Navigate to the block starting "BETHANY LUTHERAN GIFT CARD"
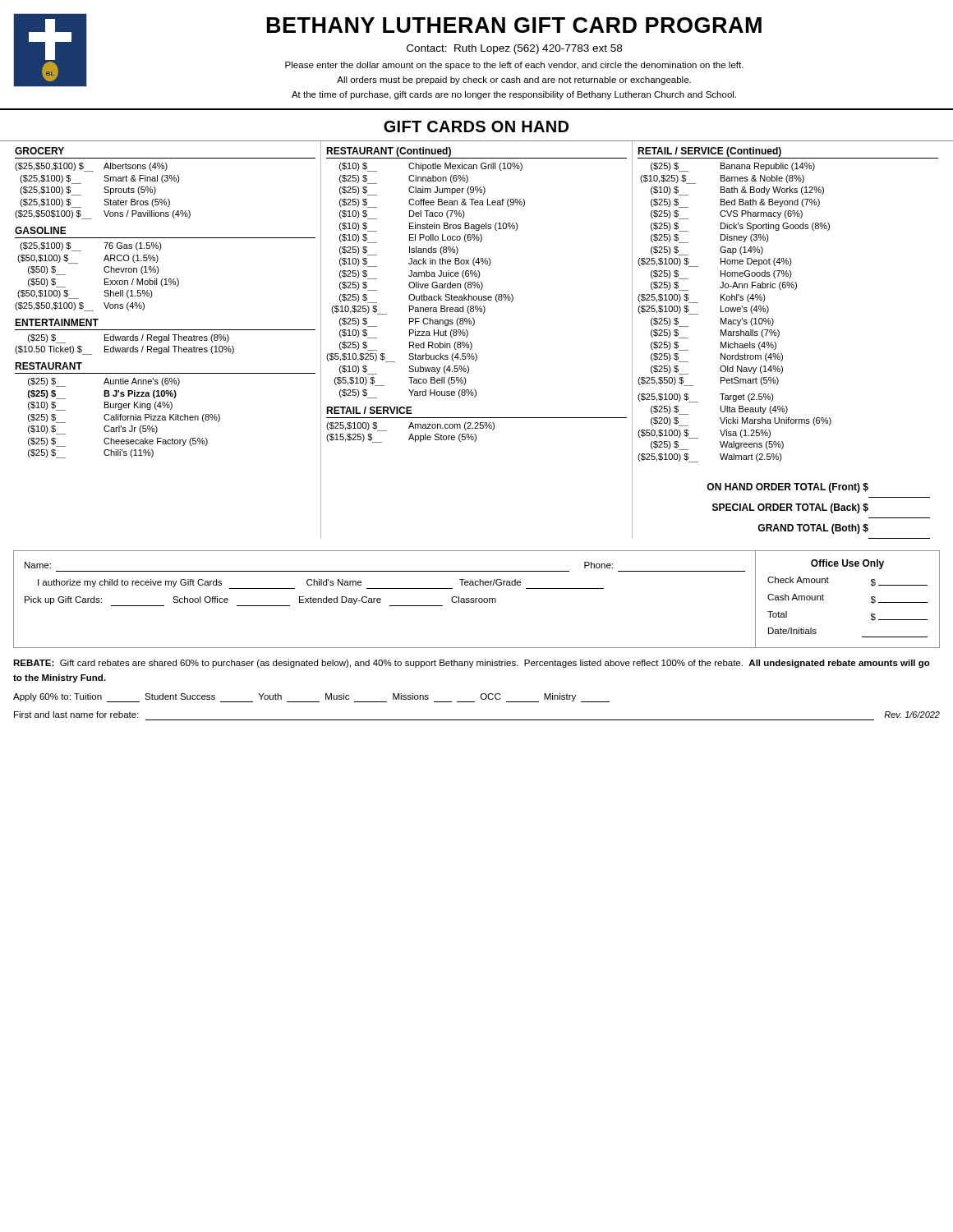Viewport: 953px width, 1232px height. (x=514, y=26)
